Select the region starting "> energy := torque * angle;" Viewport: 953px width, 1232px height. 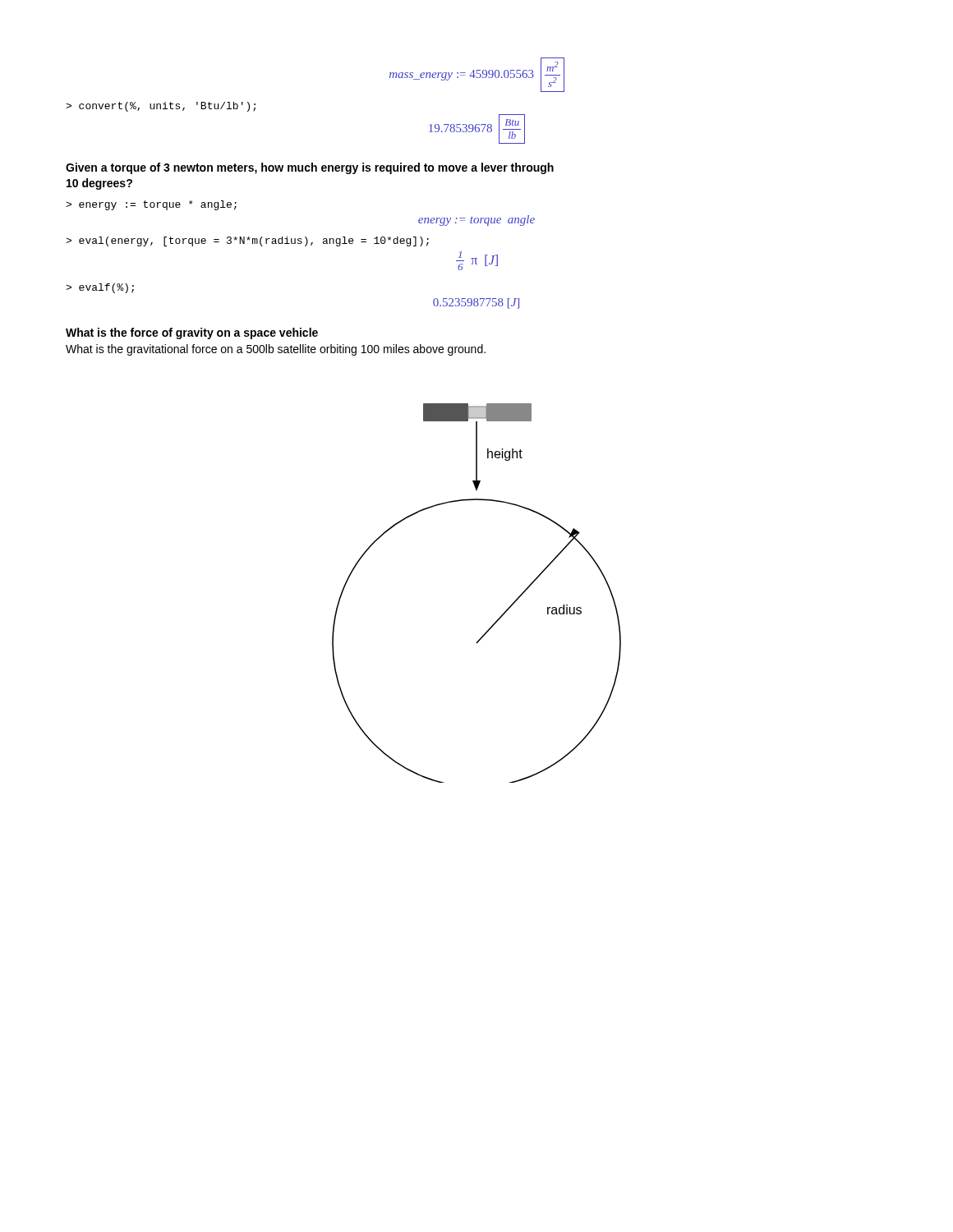(x=152, y=205)
